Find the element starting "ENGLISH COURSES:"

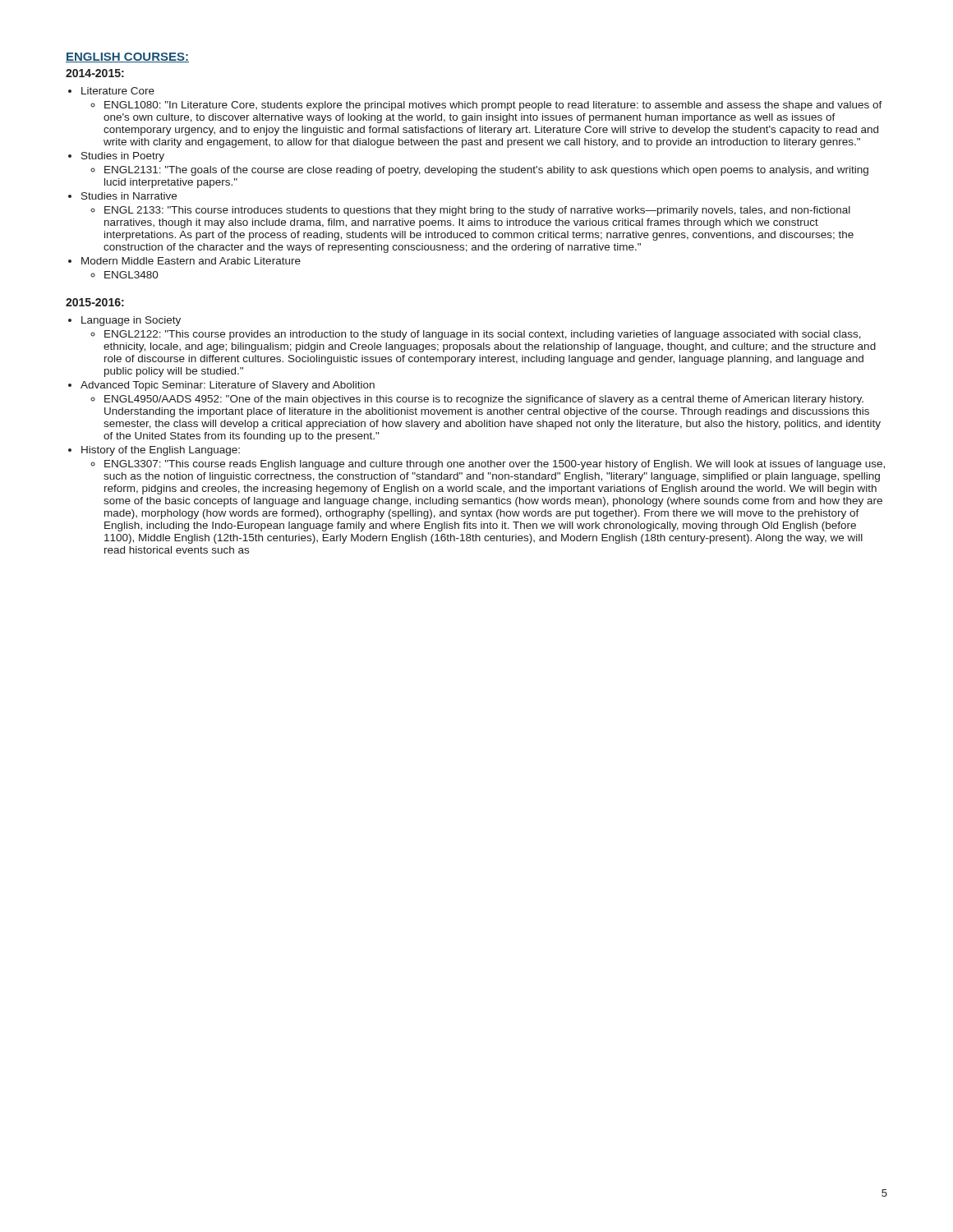[x=127, y=56]
